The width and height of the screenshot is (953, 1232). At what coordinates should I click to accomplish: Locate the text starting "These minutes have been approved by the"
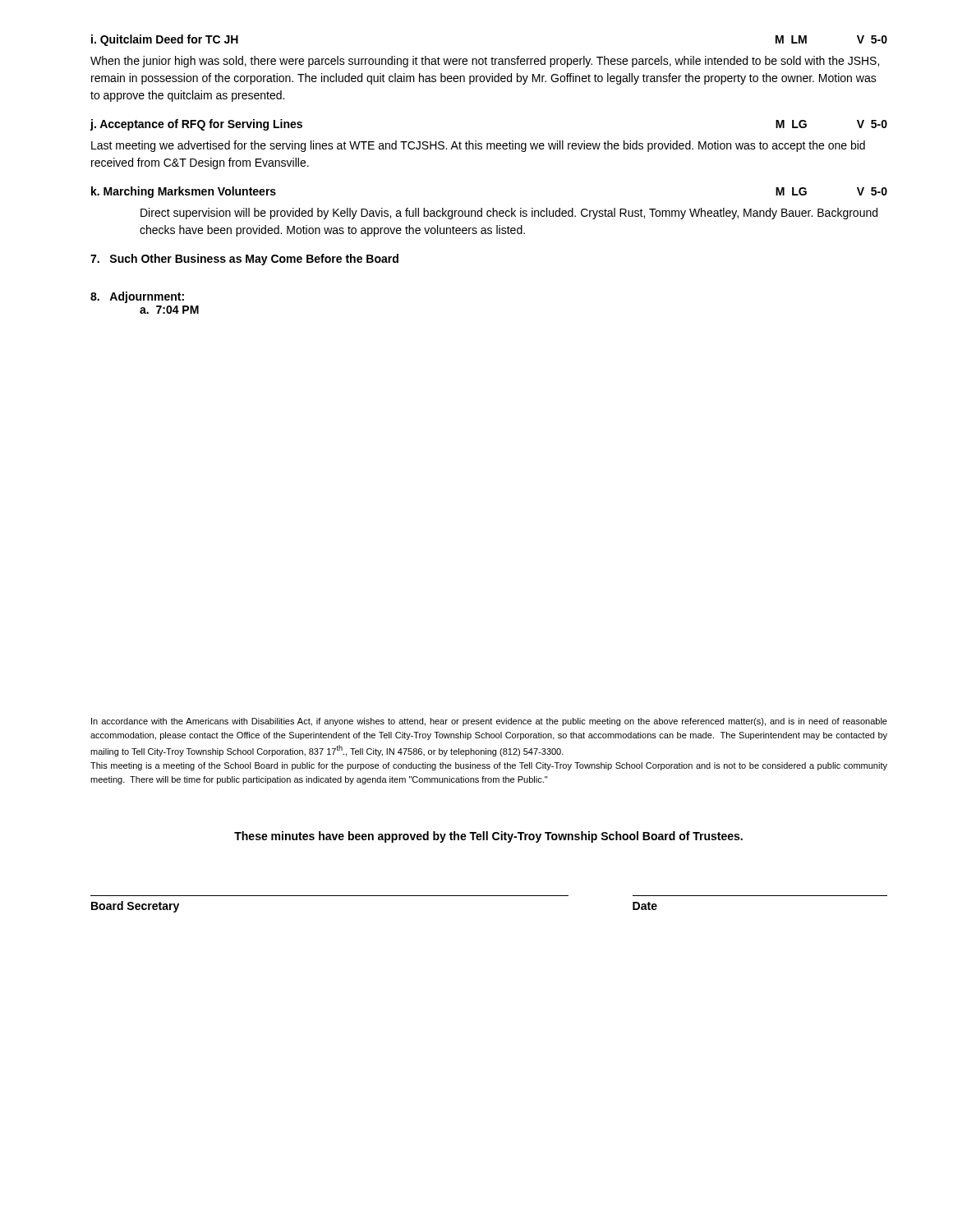click(489, 836)
